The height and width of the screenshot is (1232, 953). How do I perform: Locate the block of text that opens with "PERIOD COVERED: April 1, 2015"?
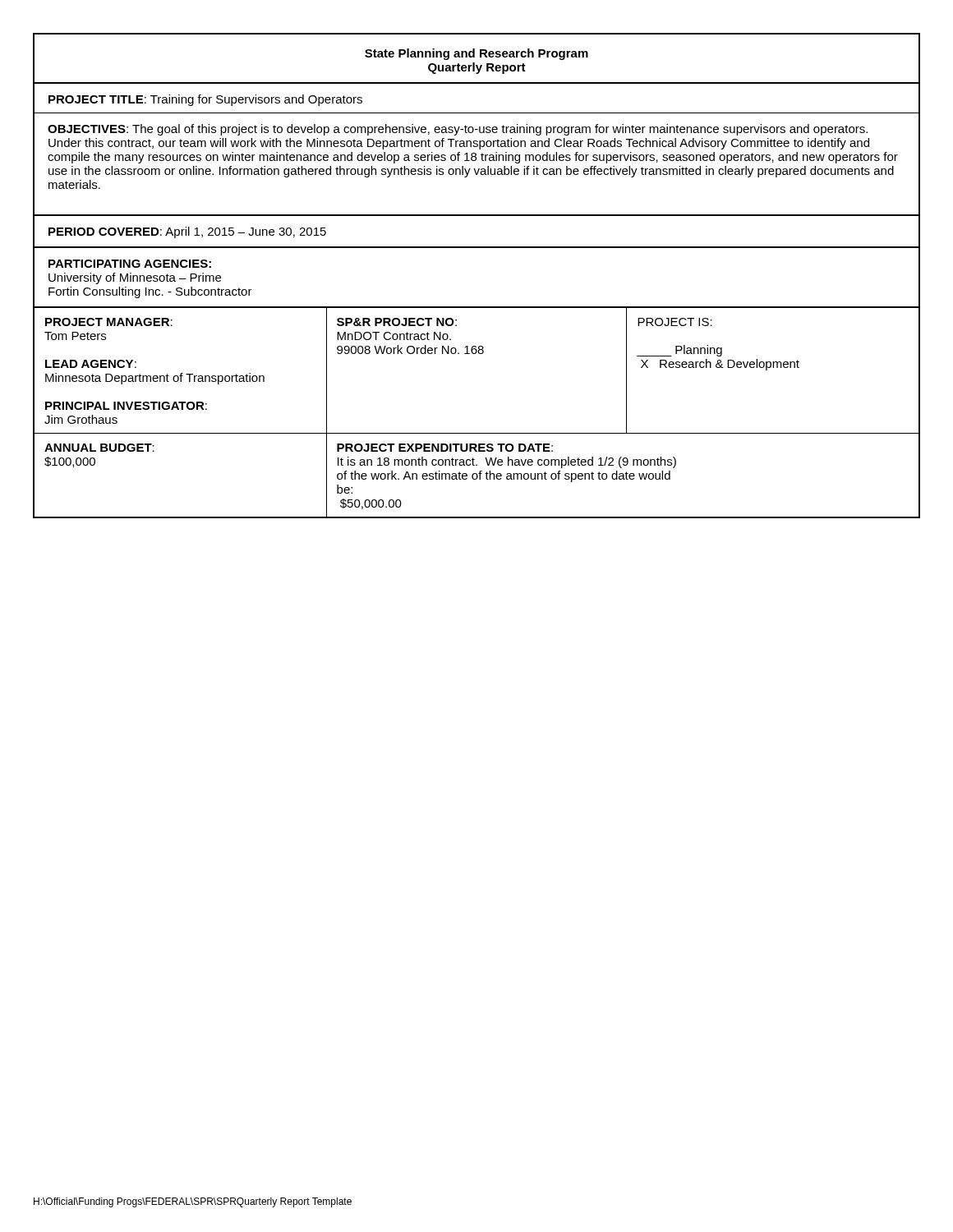pos(187,231)
